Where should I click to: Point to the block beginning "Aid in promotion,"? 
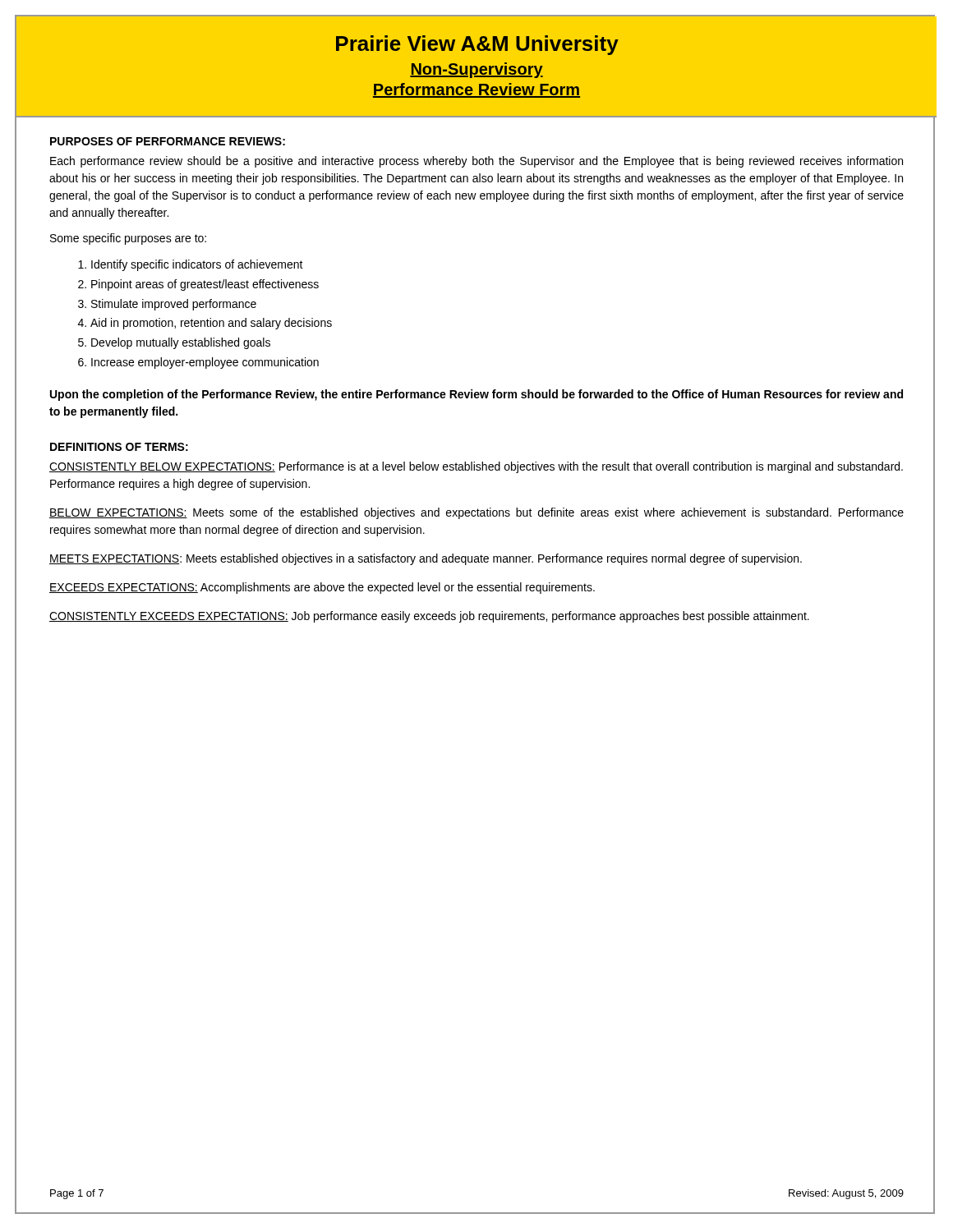(211, 323)
